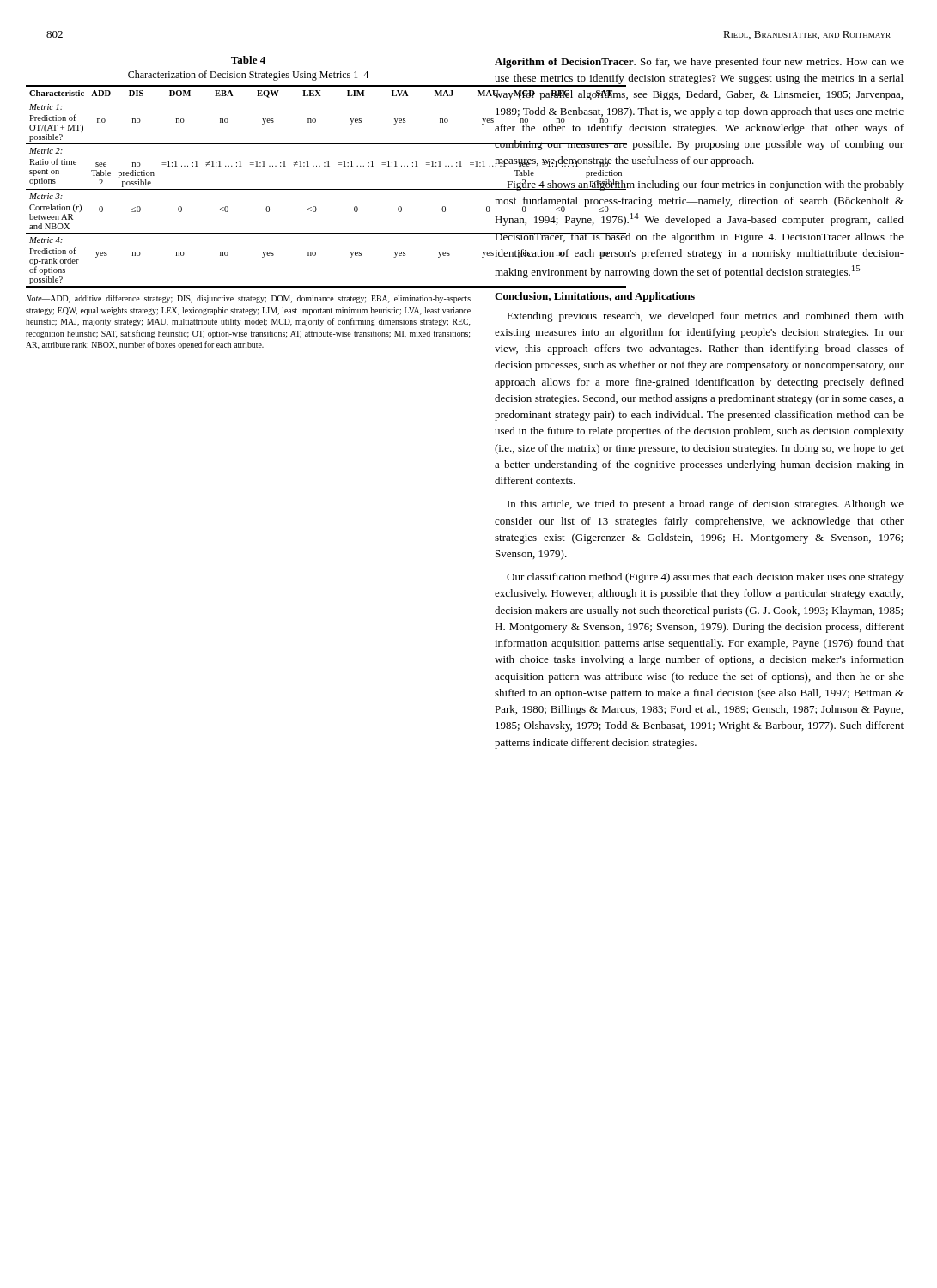This screenshot has width=937, height=1288.
Task: Click on the text block that reads "Figure 4 shows an algorithm including our four"
Action: point(699,228)
